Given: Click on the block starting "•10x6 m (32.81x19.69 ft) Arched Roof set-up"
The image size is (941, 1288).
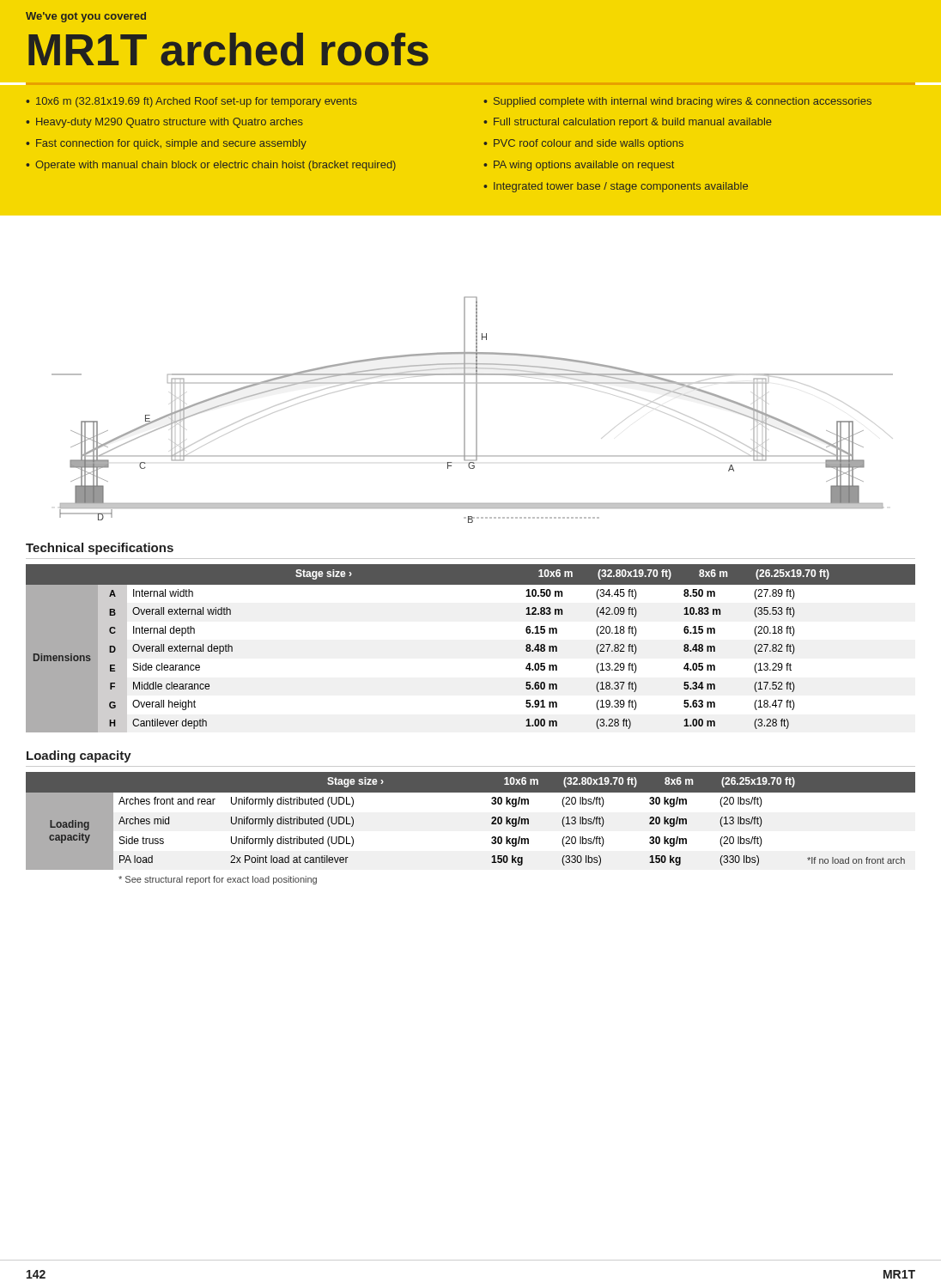Looking at the screenshot, I should (191, 101).
